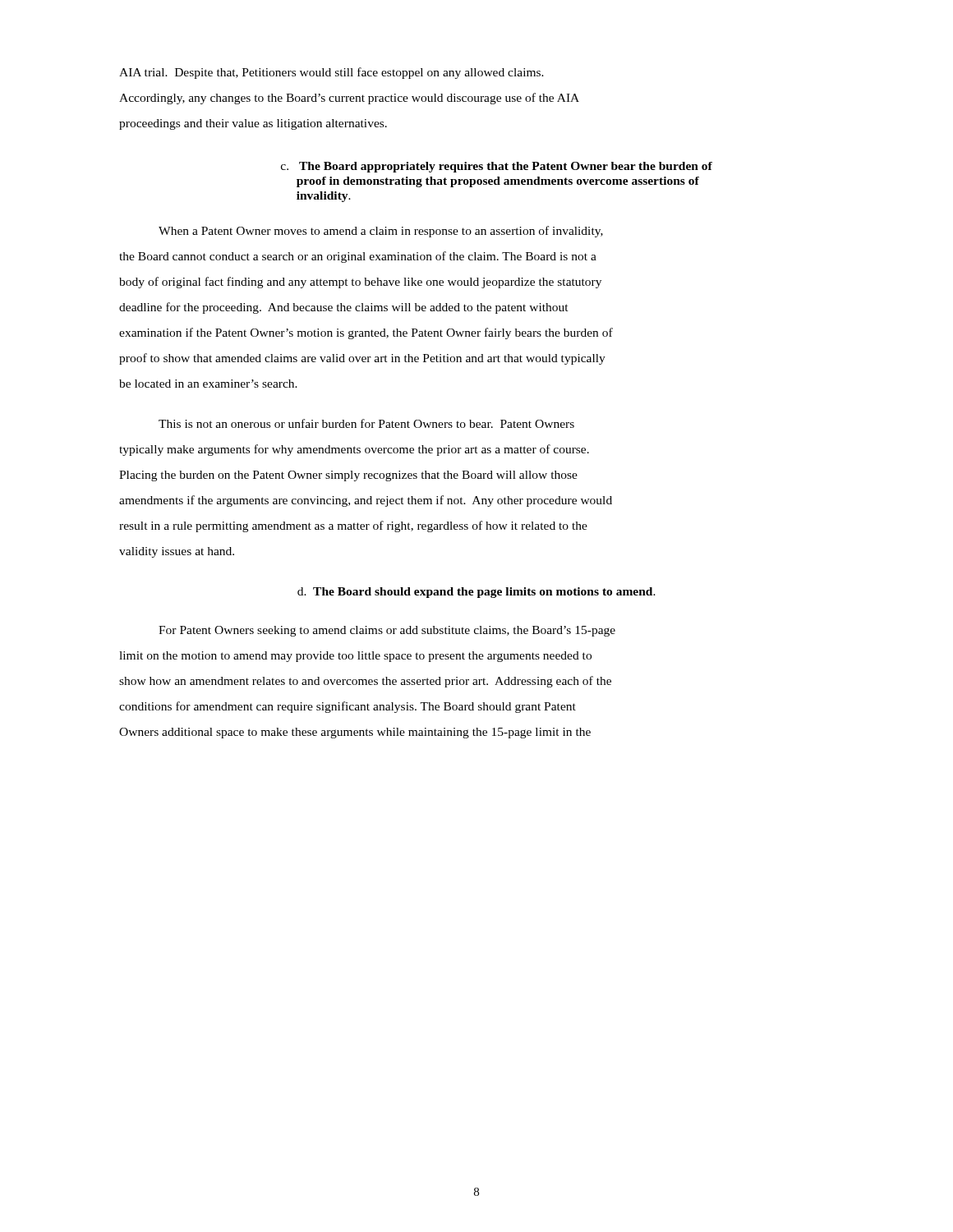Select the text starting "Owners additional space to make these"
This screenshot has height=1232, width=953.
pyautogui.click(x=355, y=731)
